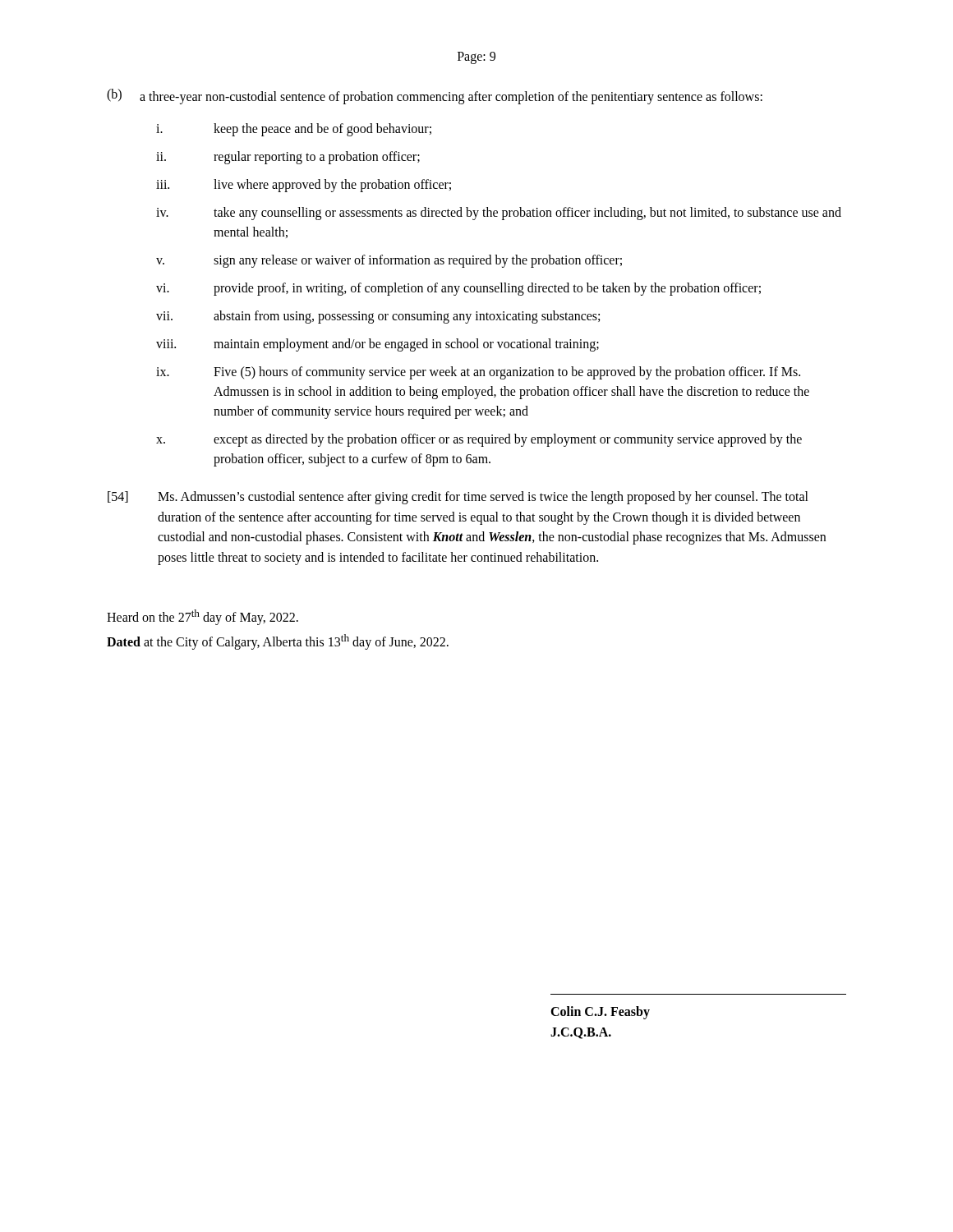Point to the block beginning "(b) a three-year non-custodial sentence of probation commencing"
This screenshot has height=1232, width=953.
point(476,97)
